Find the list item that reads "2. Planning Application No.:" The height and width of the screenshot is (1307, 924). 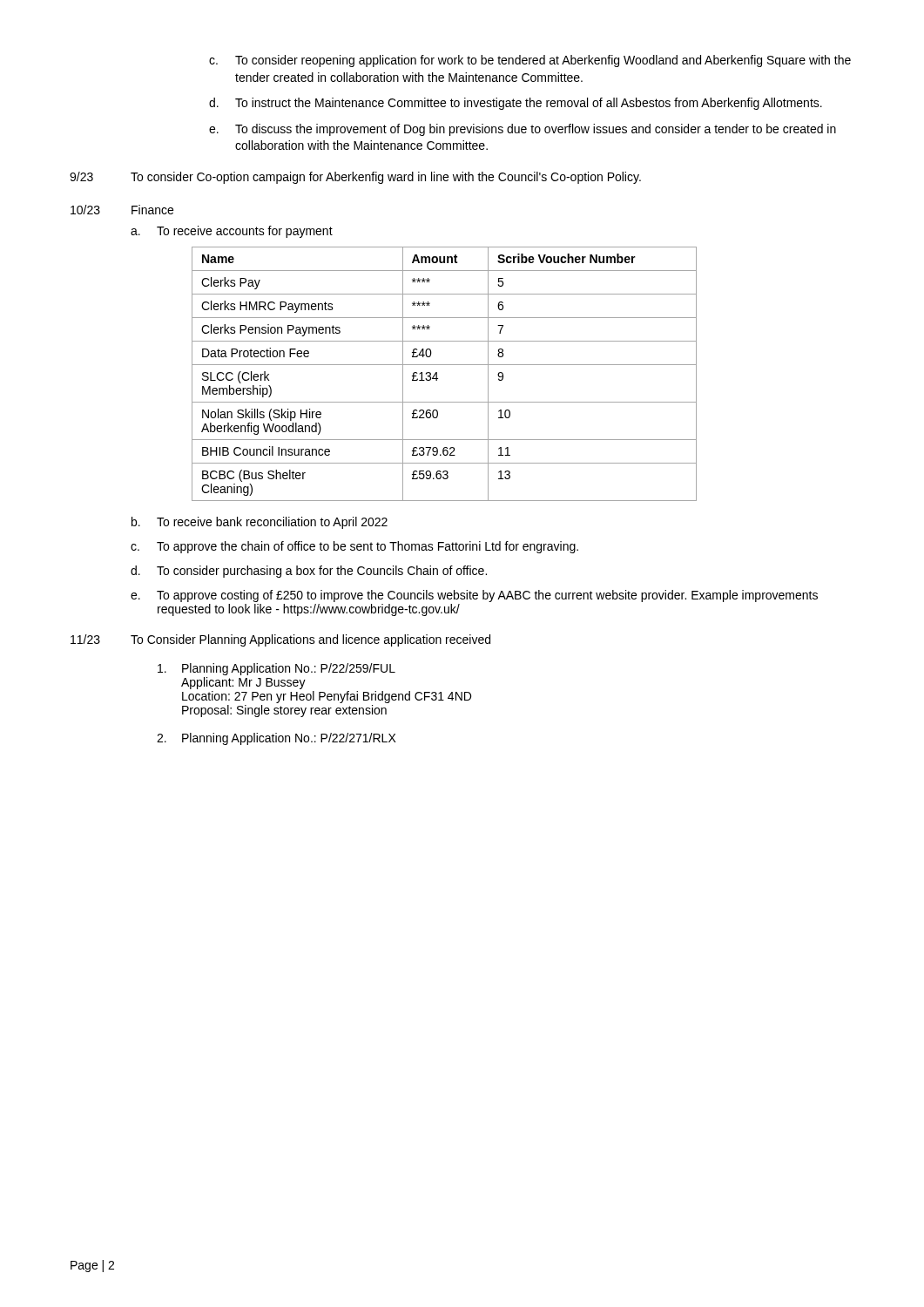click(276, 738)
